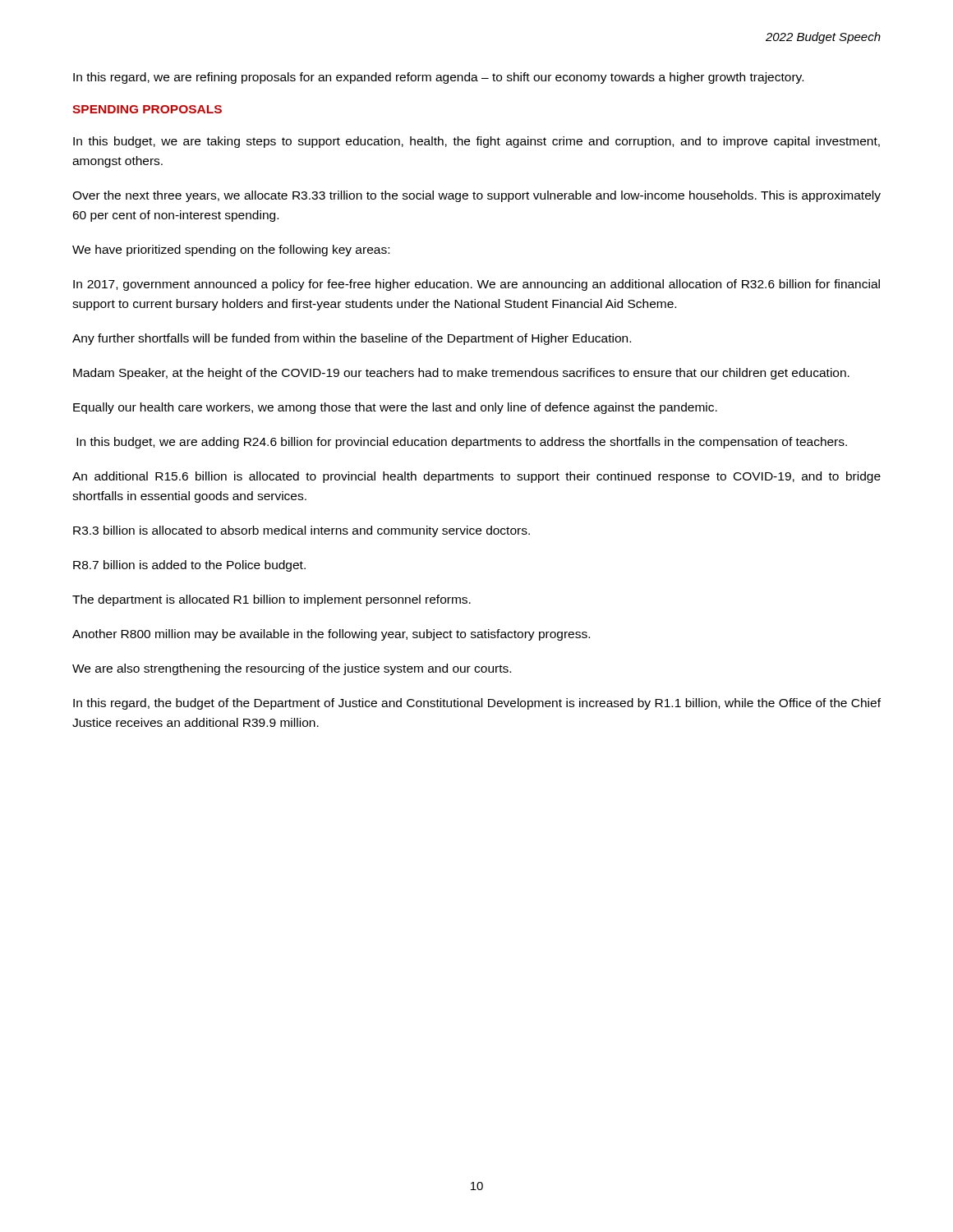Locate the text starting "The department is allocated"
This screenshot has height=1232, width=953.
[272, 599]
